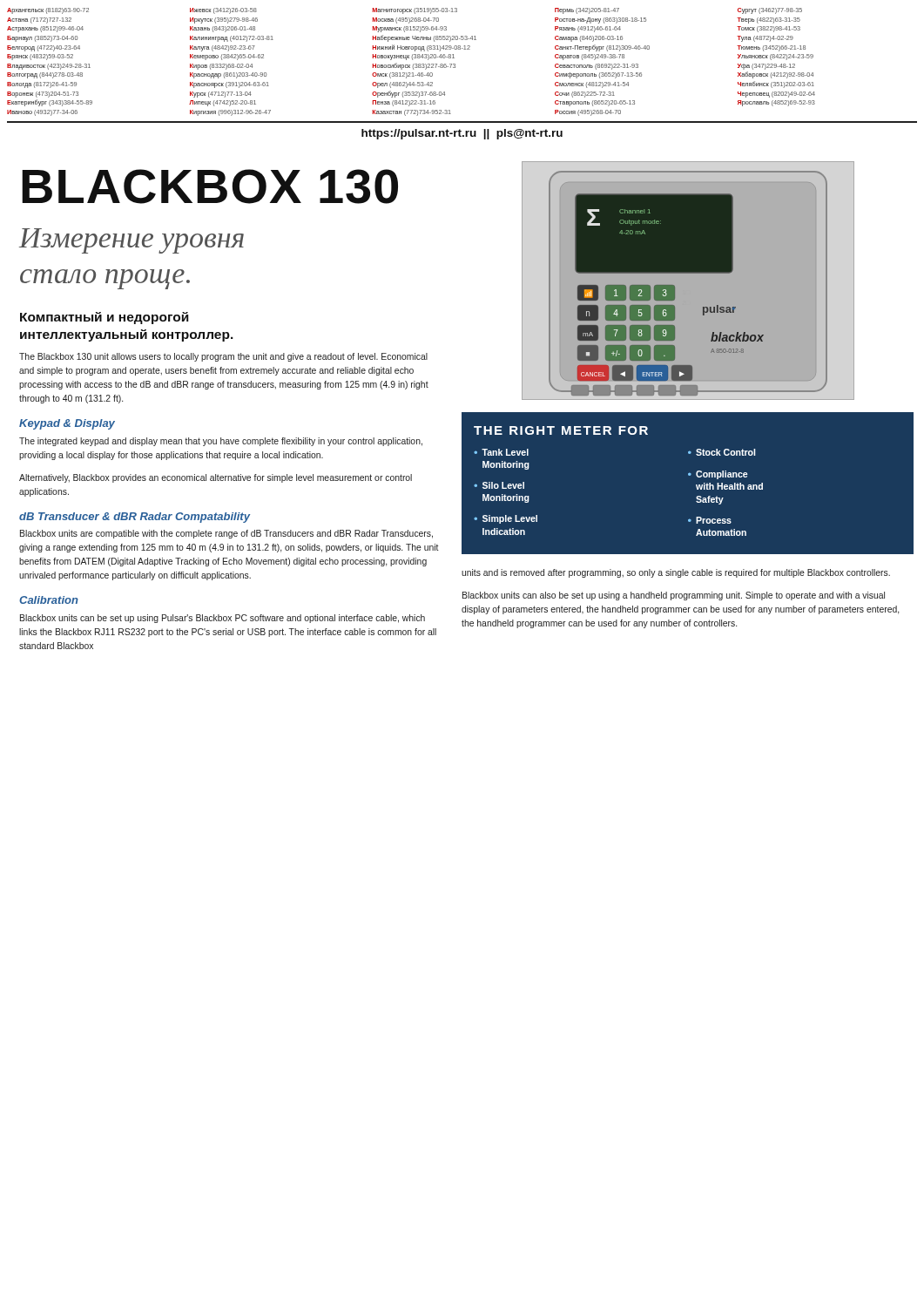The height and width of the screenshot is (1307, 924).
Task: Locate the list item containing "• Compliancewith Health andSafety"
Action: [x=726, y=487]
